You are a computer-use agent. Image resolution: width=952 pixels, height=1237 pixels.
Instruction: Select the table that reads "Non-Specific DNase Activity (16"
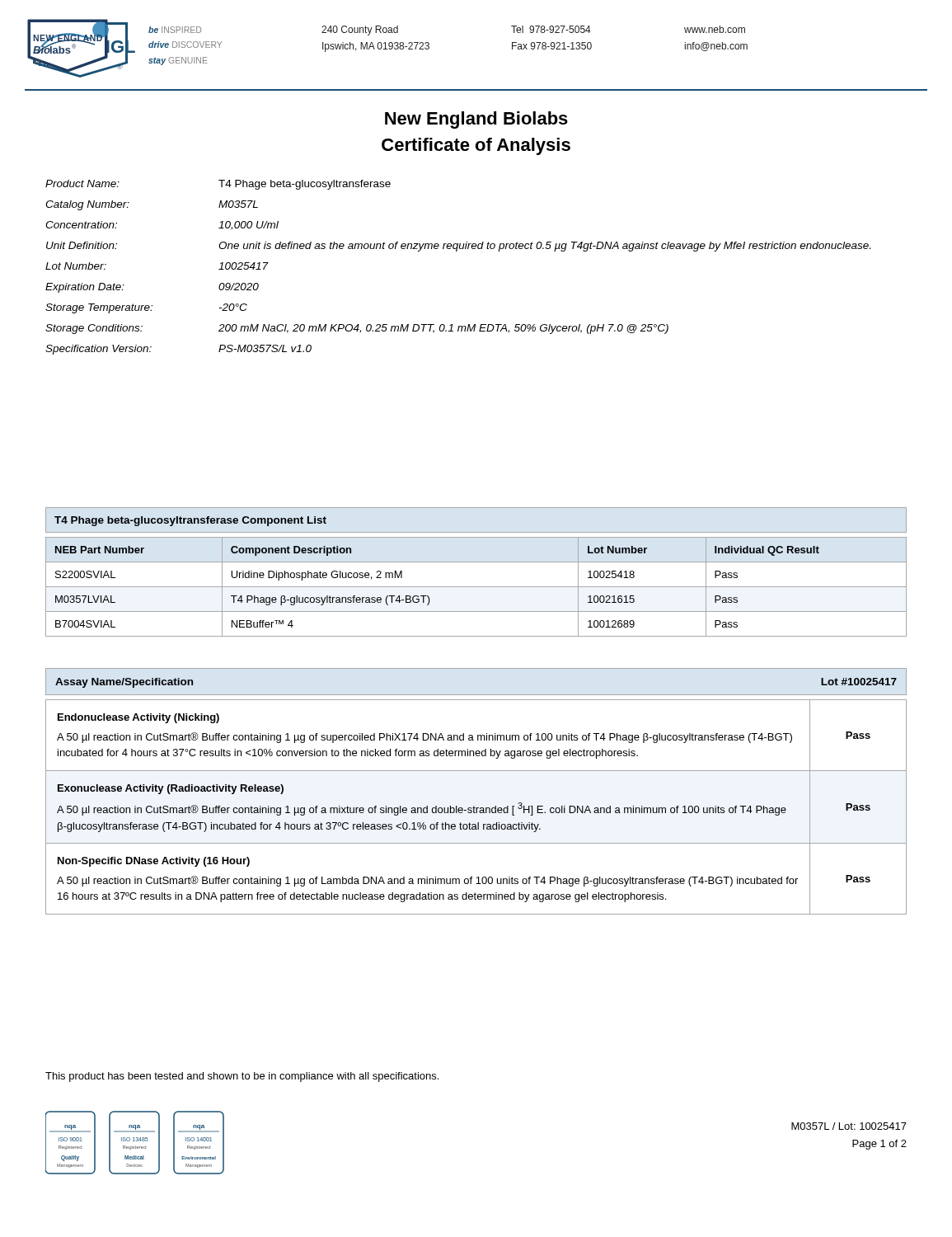[x=476, y=807]
